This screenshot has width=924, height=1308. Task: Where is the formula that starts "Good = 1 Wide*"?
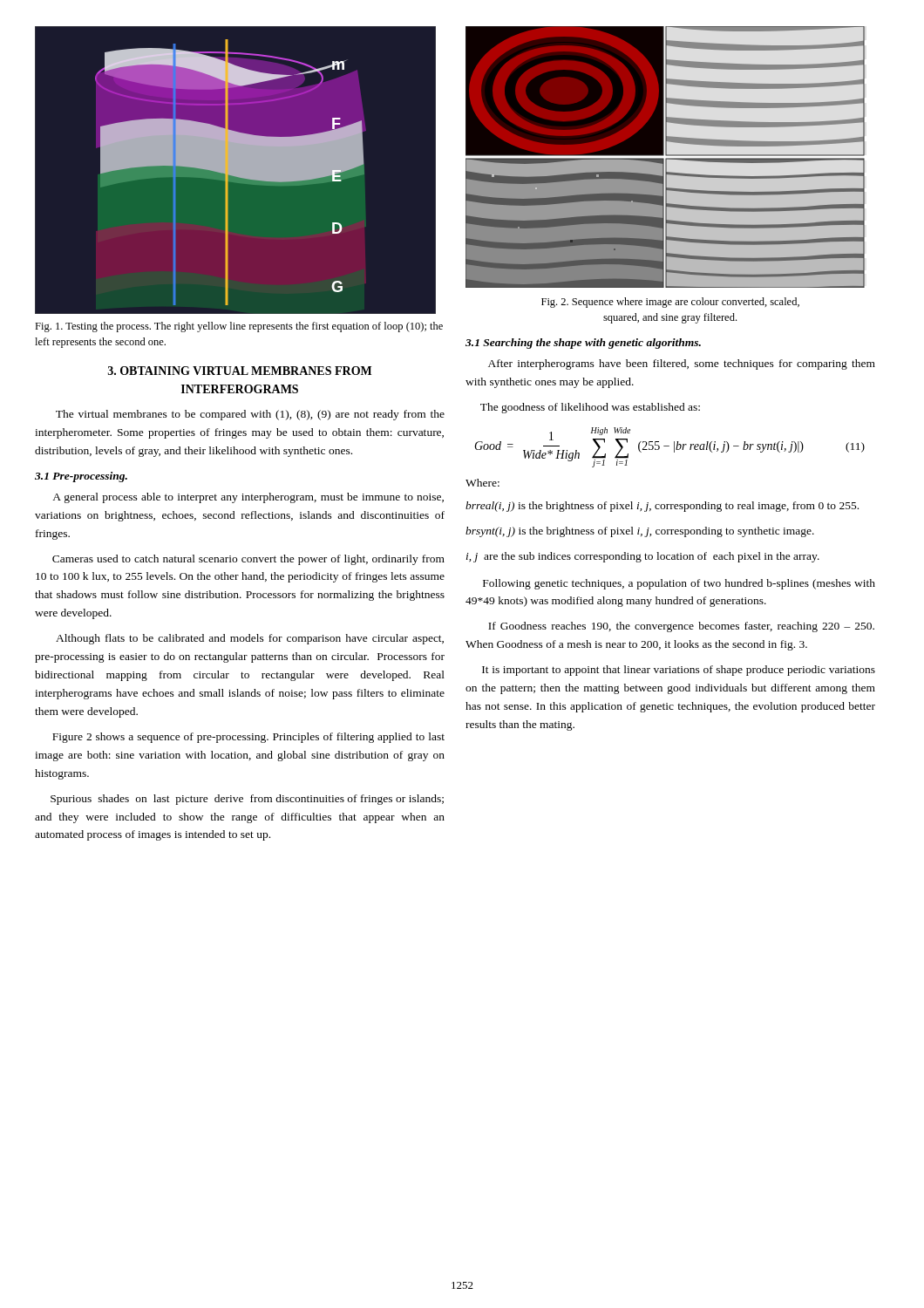670,446
